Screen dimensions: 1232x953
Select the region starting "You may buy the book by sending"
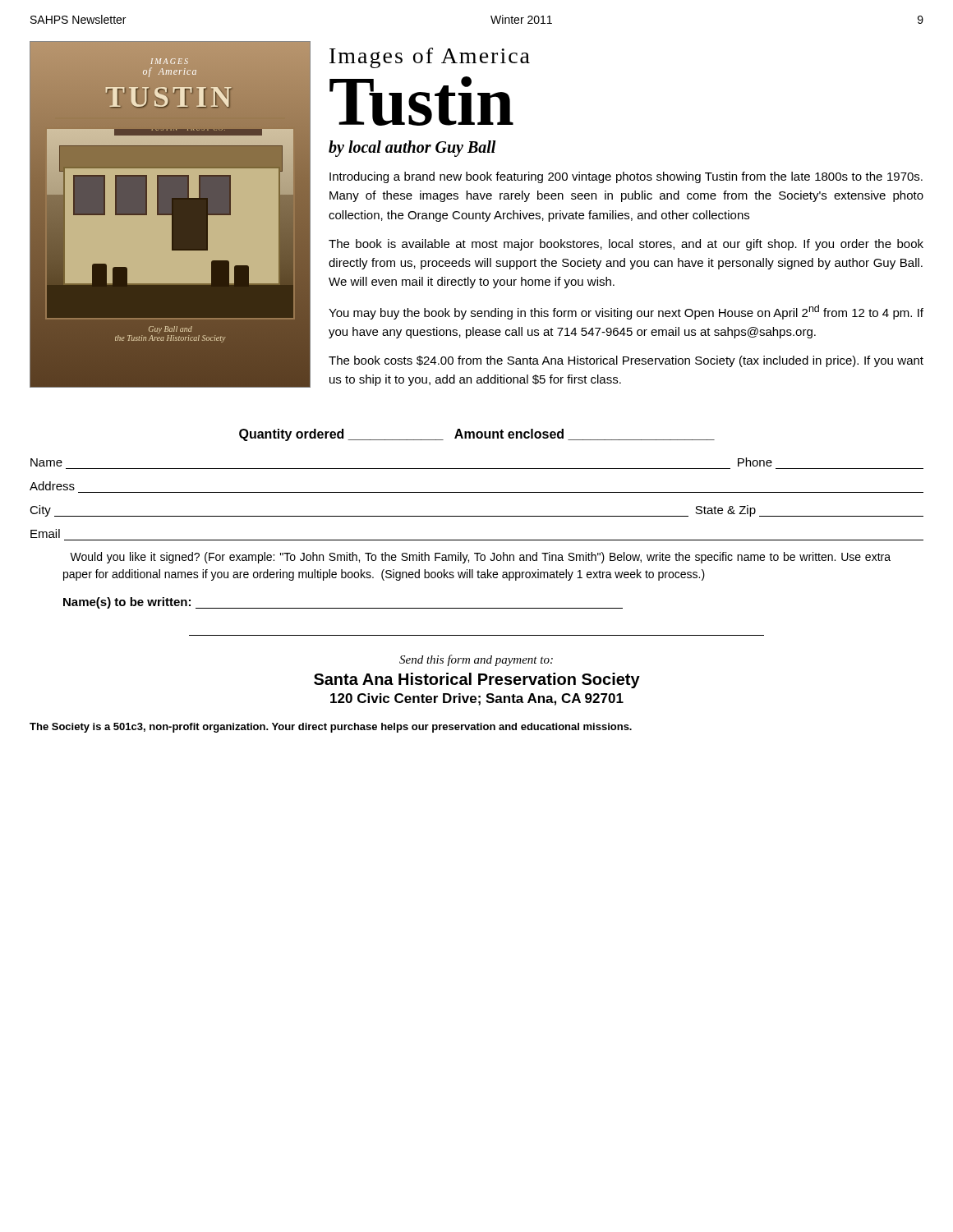click(626, 320)
